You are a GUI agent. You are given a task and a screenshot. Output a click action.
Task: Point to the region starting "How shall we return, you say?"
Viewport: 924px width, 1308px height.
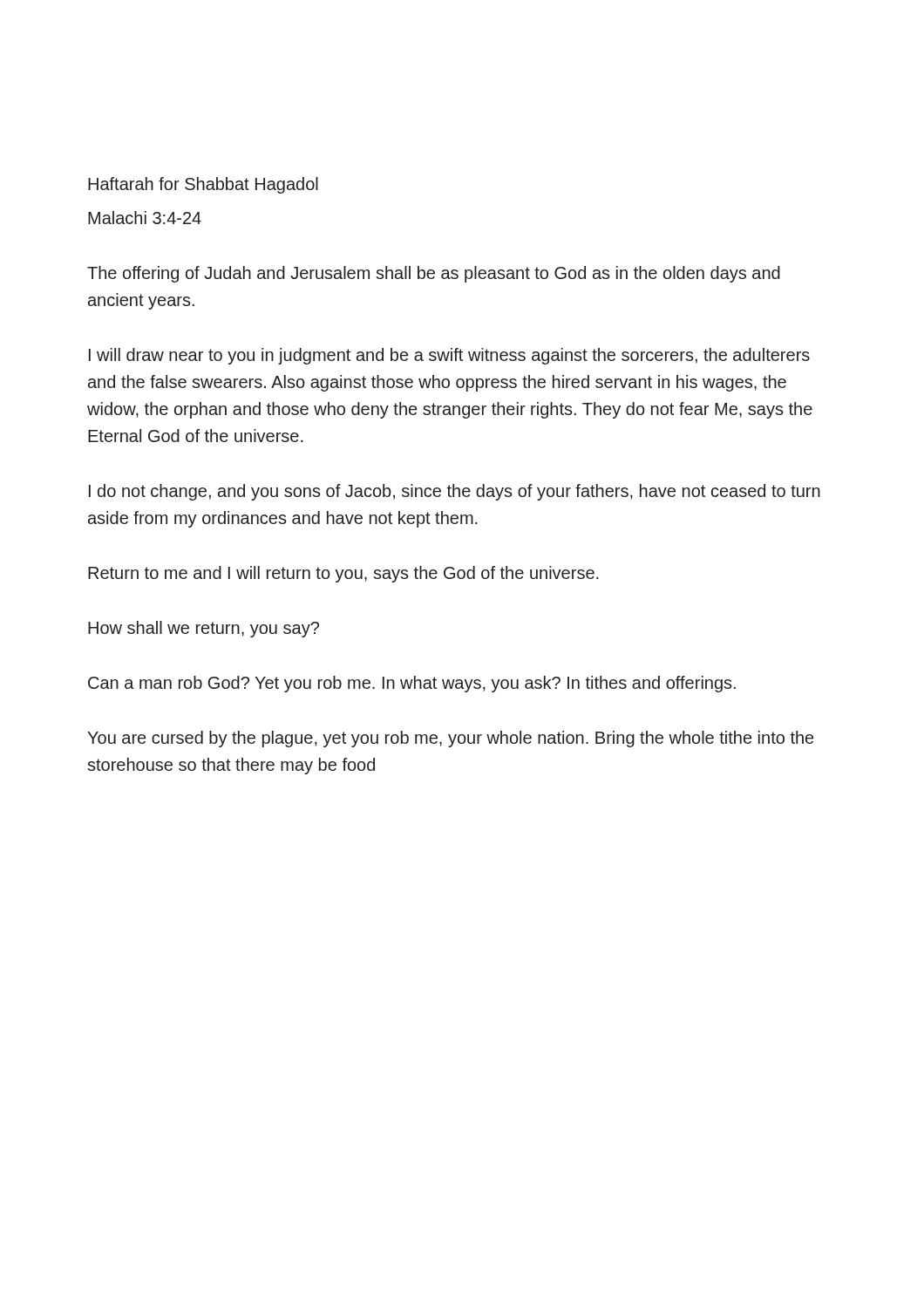(203, 628)
